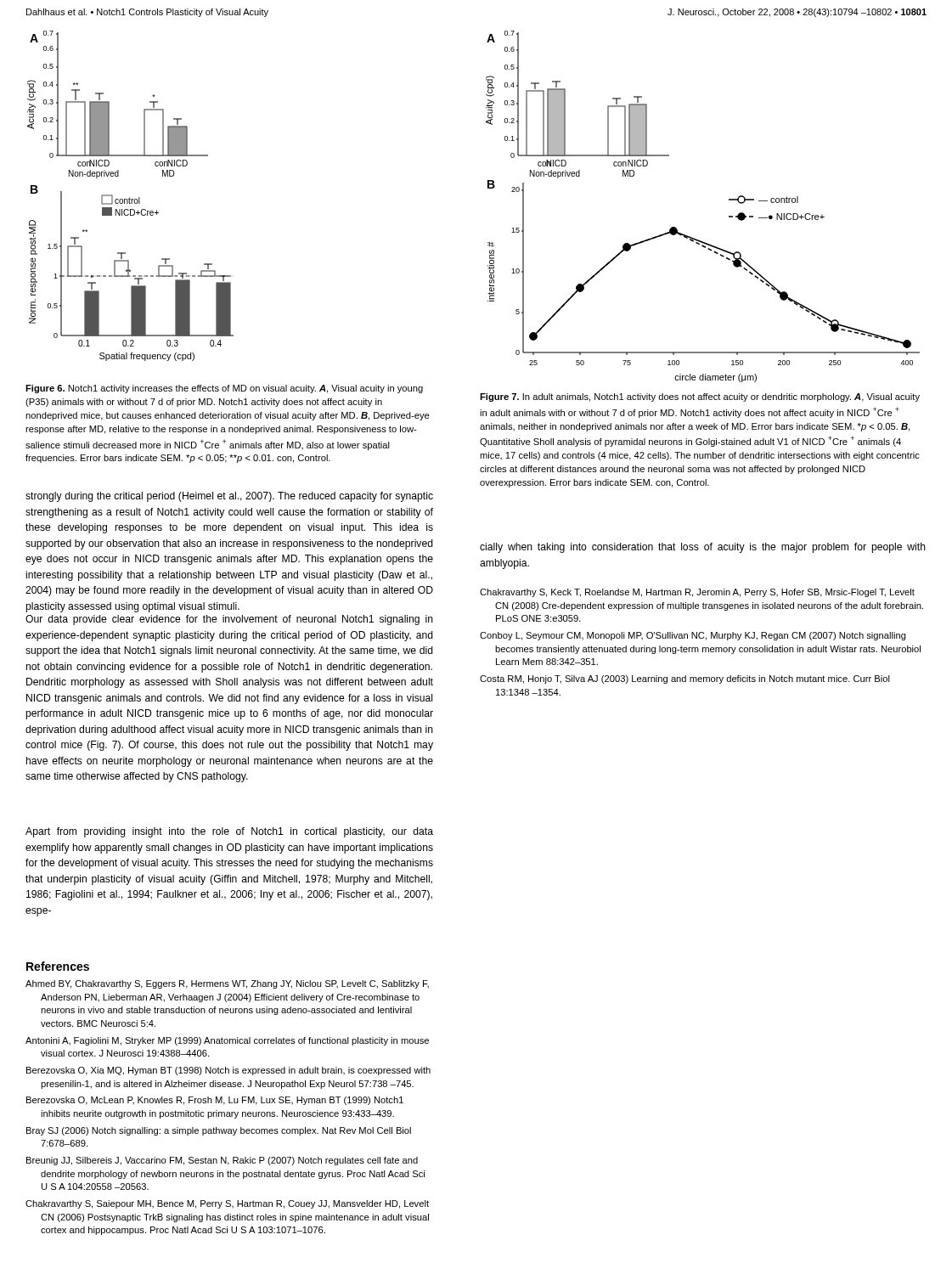
Task: Find the element starting "Chakravarthy S, Saiepour MH, Bence M, Perry"
Action: (227, 1217)
